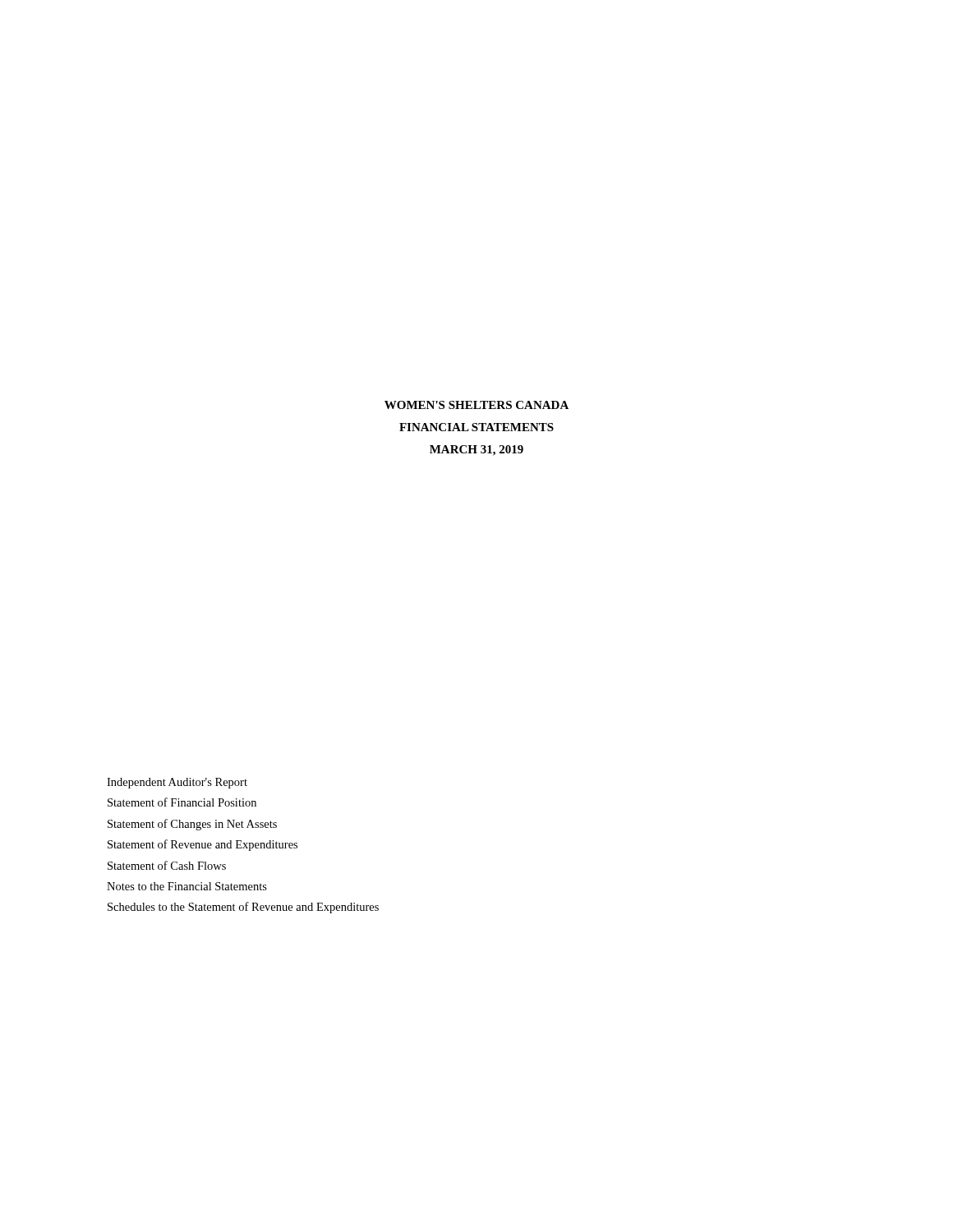The image size is (953, 1232).
Task: Locate the list item that reads "Notes to the Financial Statements"
Action: click(187, 886)
